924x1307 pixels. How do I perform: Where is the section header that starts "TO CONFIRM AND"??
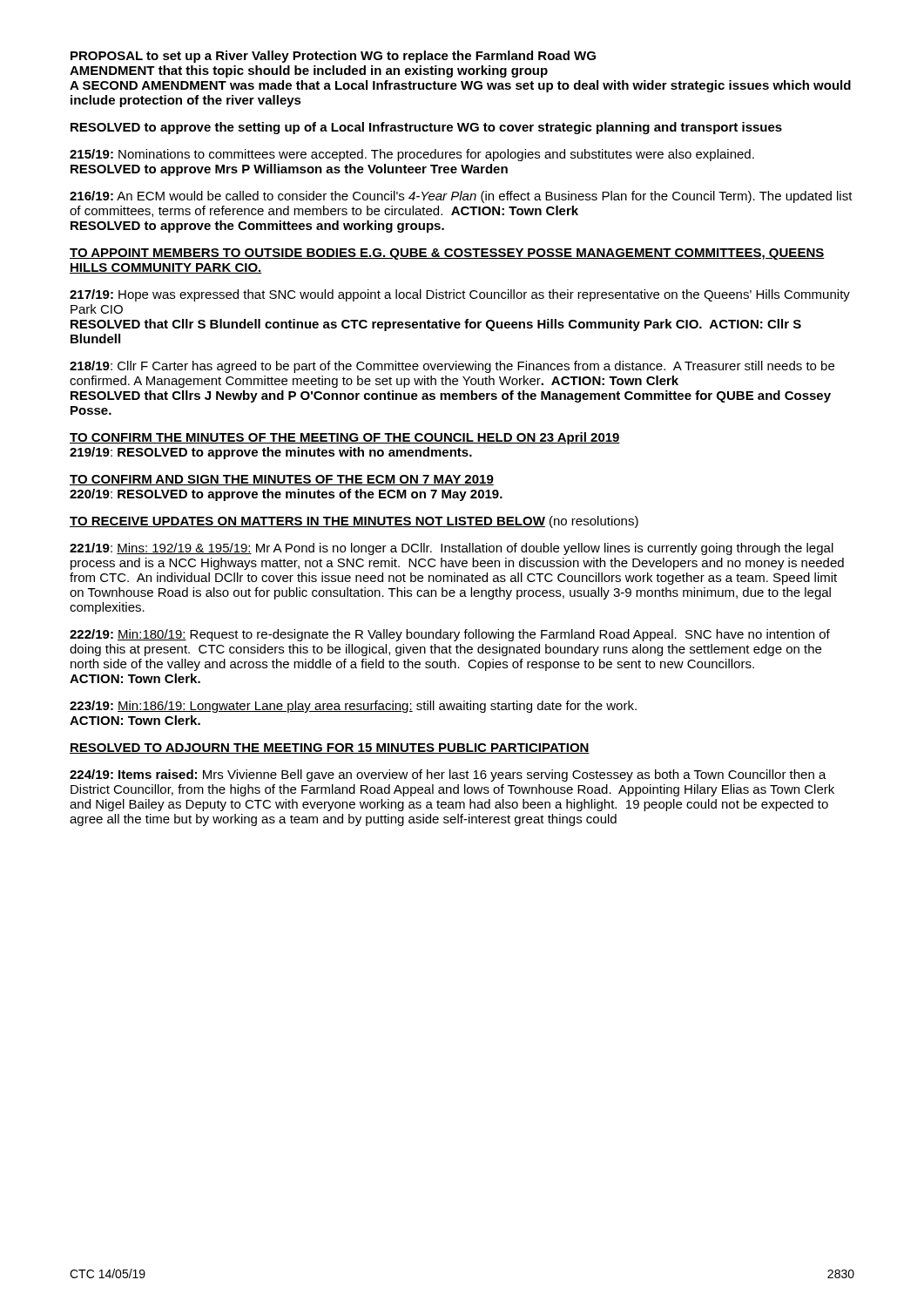(462, 486)
